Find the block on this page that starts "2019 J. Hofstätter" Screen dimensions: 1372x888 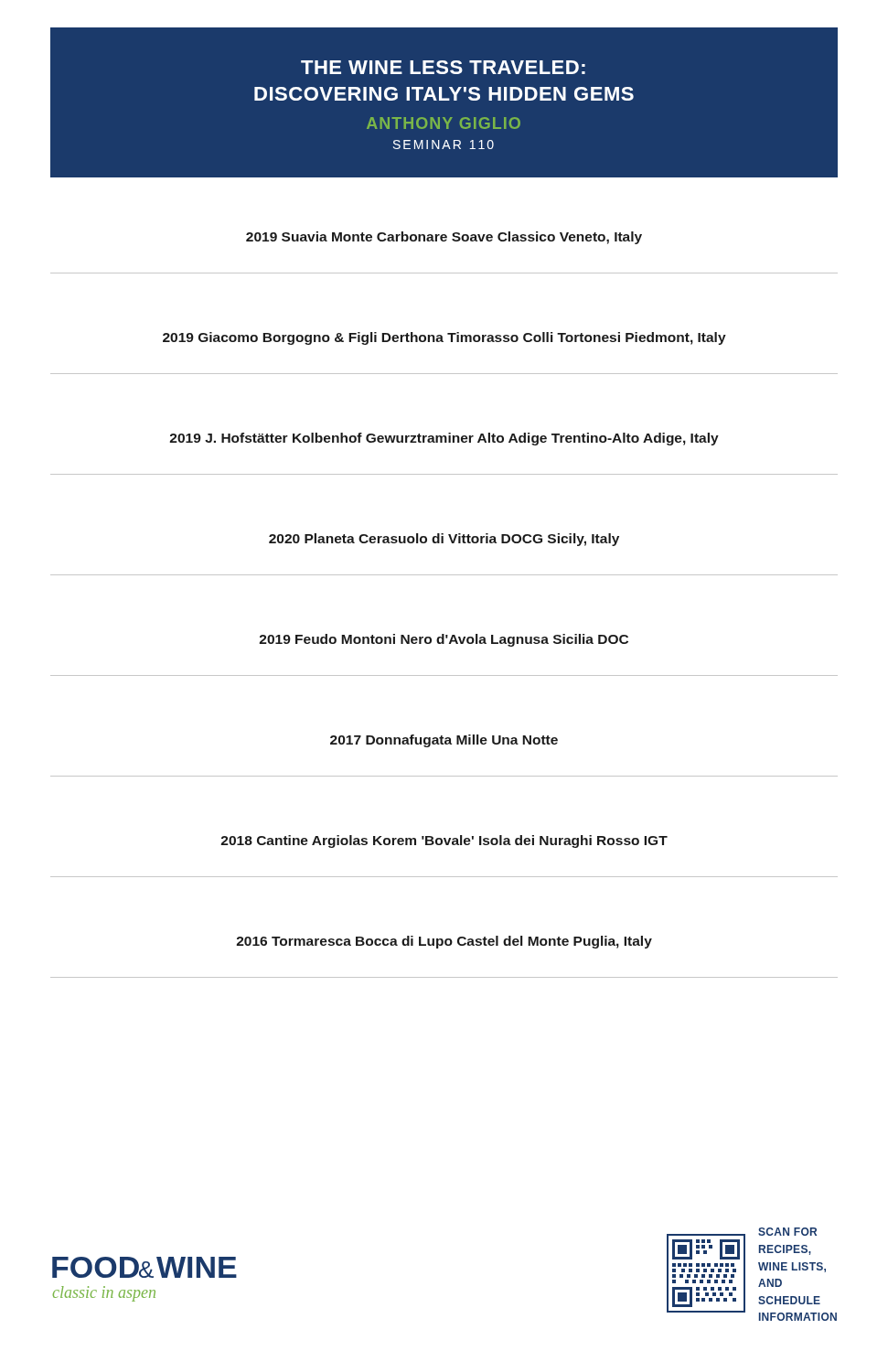(x=444, y=438)
